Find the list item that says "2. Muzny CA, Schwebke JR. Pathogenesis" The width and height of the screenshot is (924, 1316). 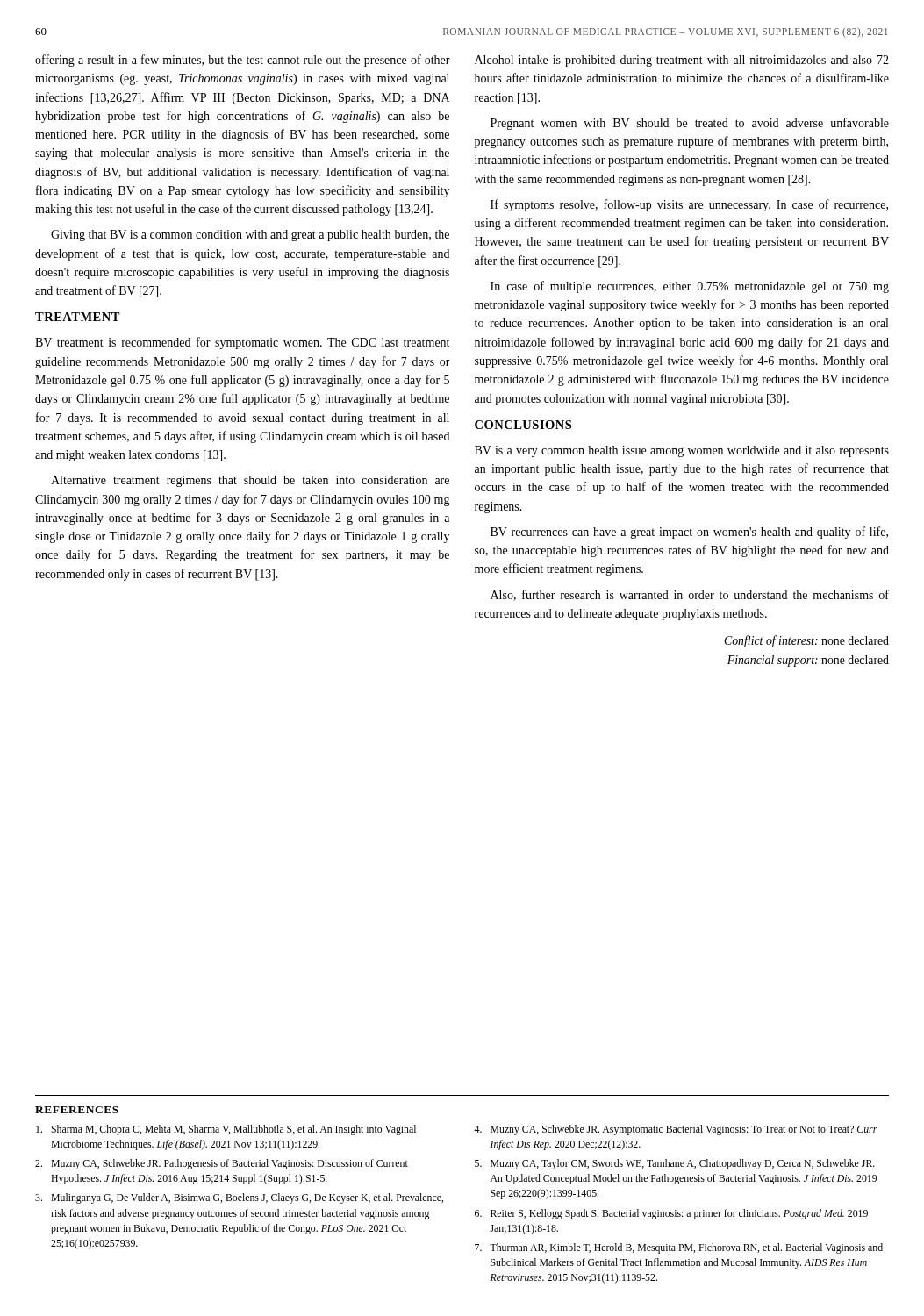(242, 1172)
